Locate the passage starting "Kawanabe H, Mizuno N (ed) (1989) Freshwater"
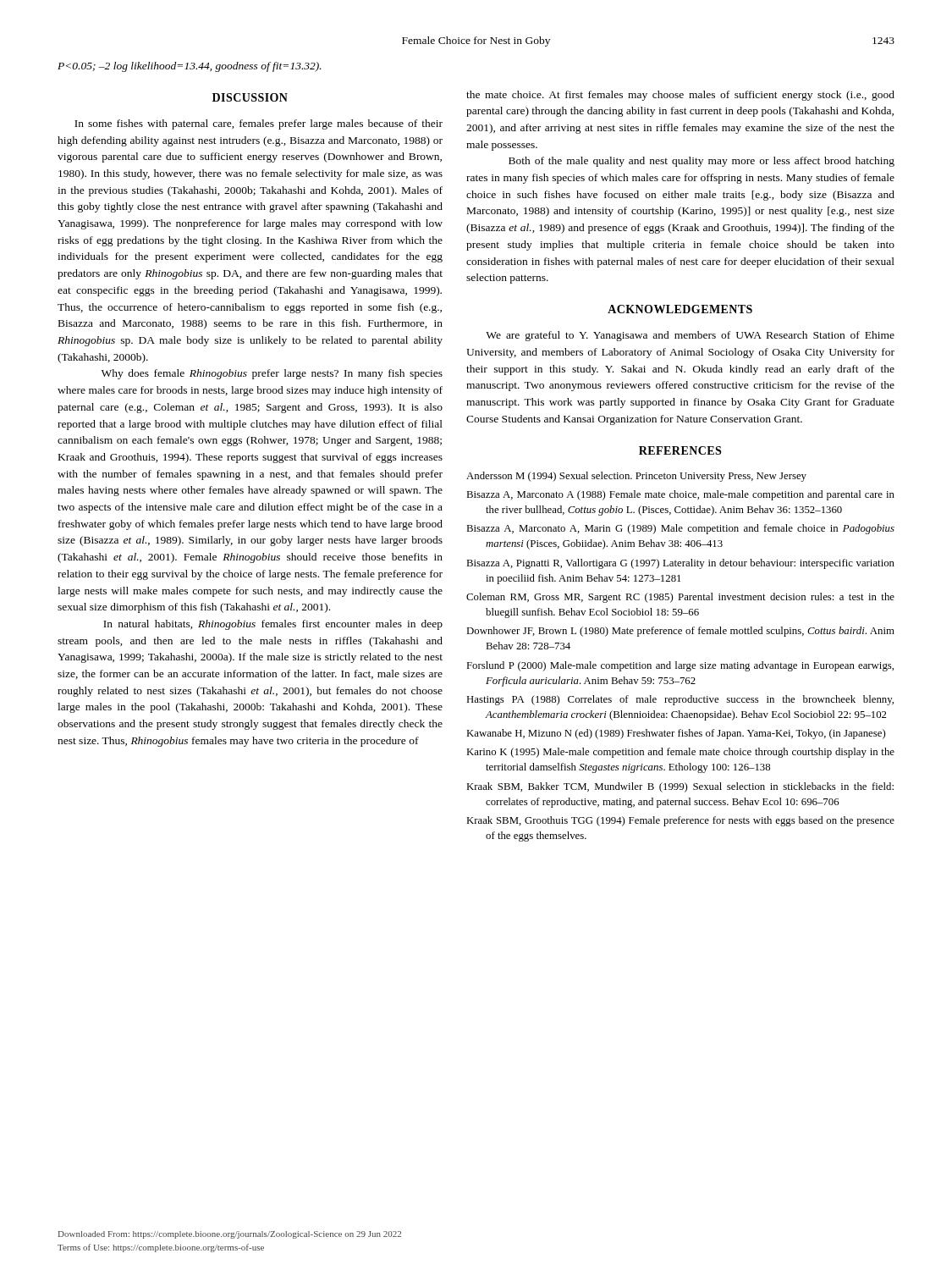 pyautogui.click(x=676, y=733)
